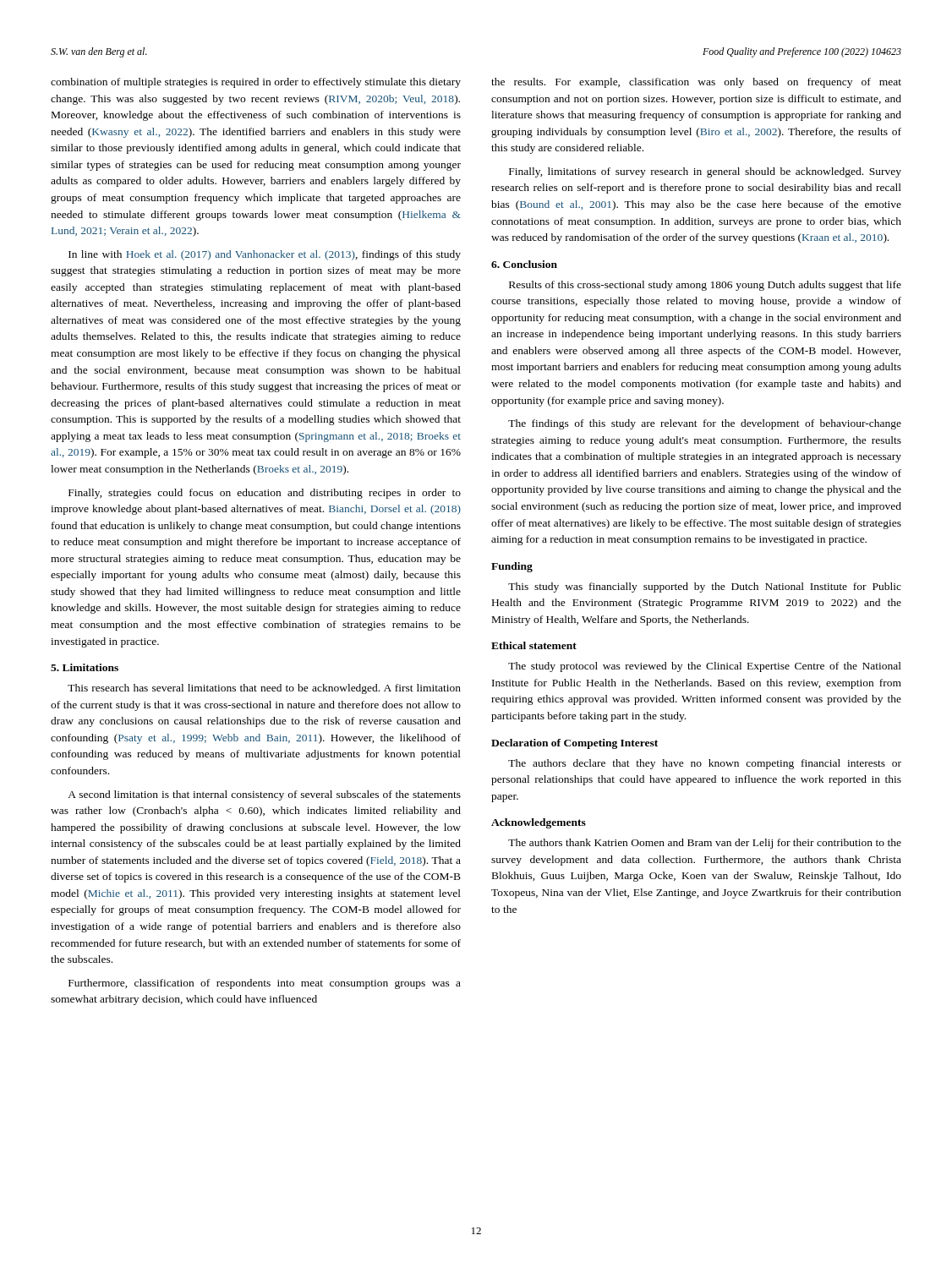This screenshot has width=952, height=1268.
Task: Navigate to the passage starting "the results. For example, classification"
Action: pyautogui.click(x=696, y=115)
